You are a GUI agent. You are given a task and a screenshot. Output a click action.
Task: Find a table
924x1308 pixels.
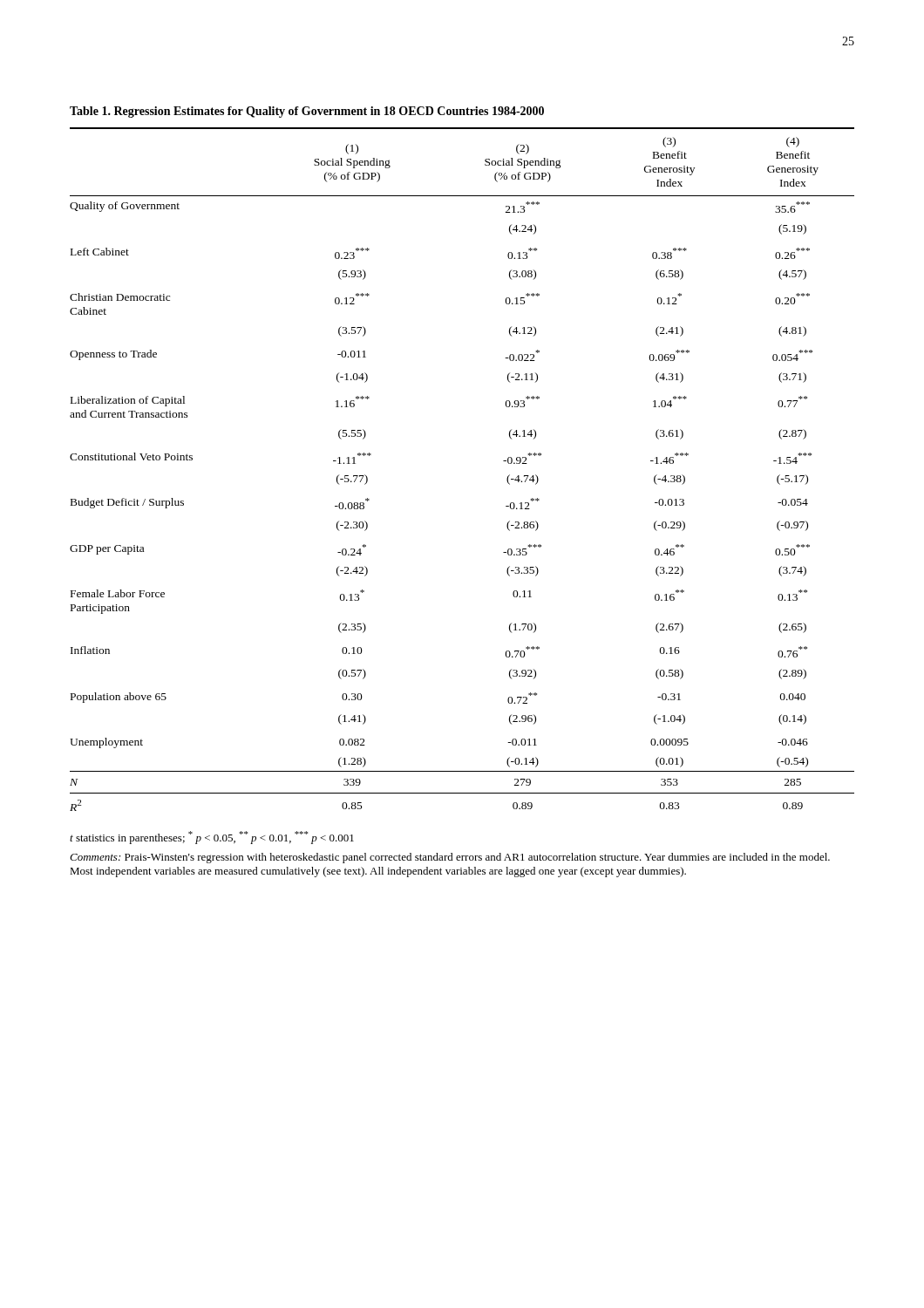[462, 461]
